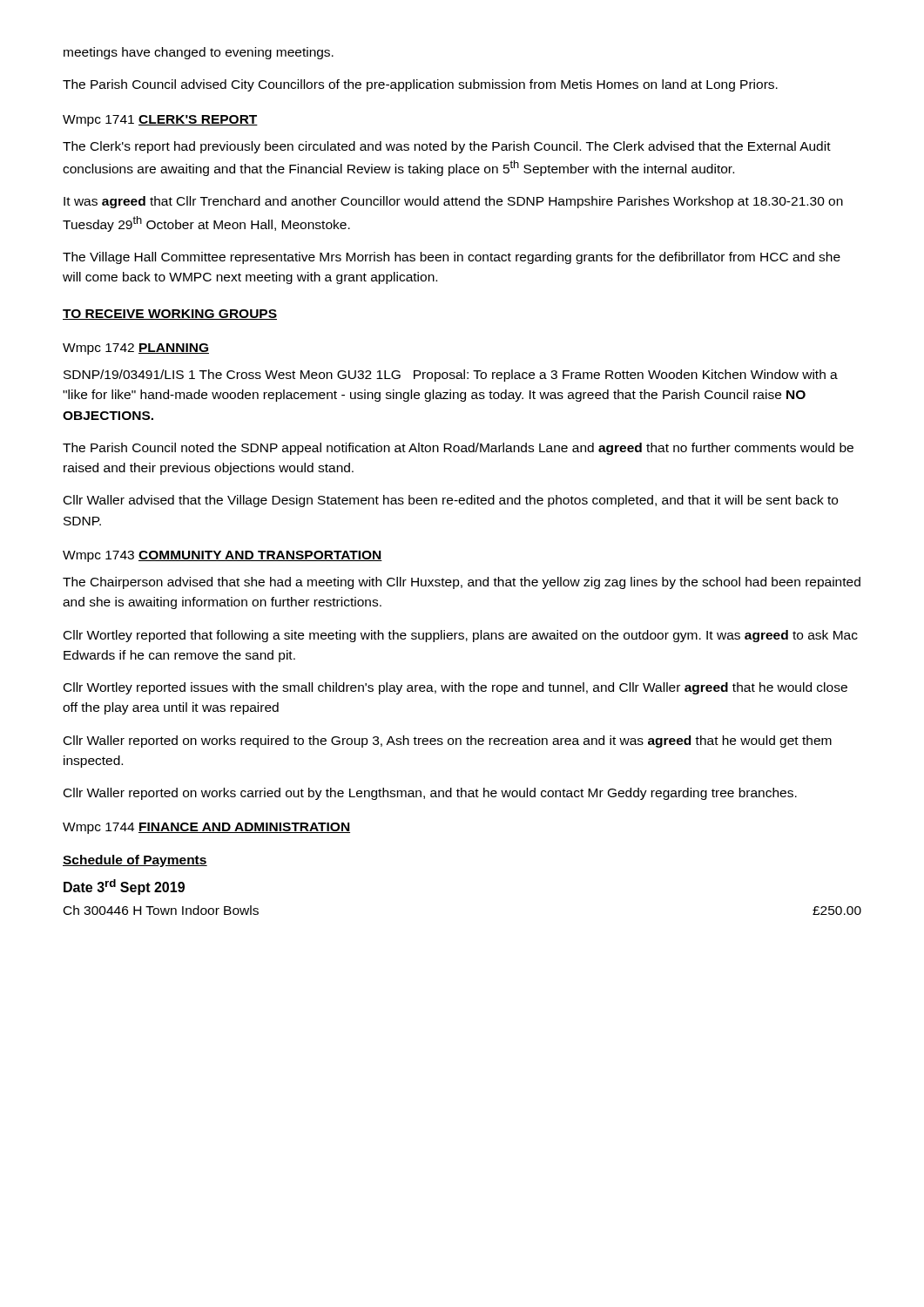This screenshot has height=1307, width=924.
Task: Where is the passage that starts "The Parish Council advised City Councillors of"?
Action: click(x=421, y=84)
